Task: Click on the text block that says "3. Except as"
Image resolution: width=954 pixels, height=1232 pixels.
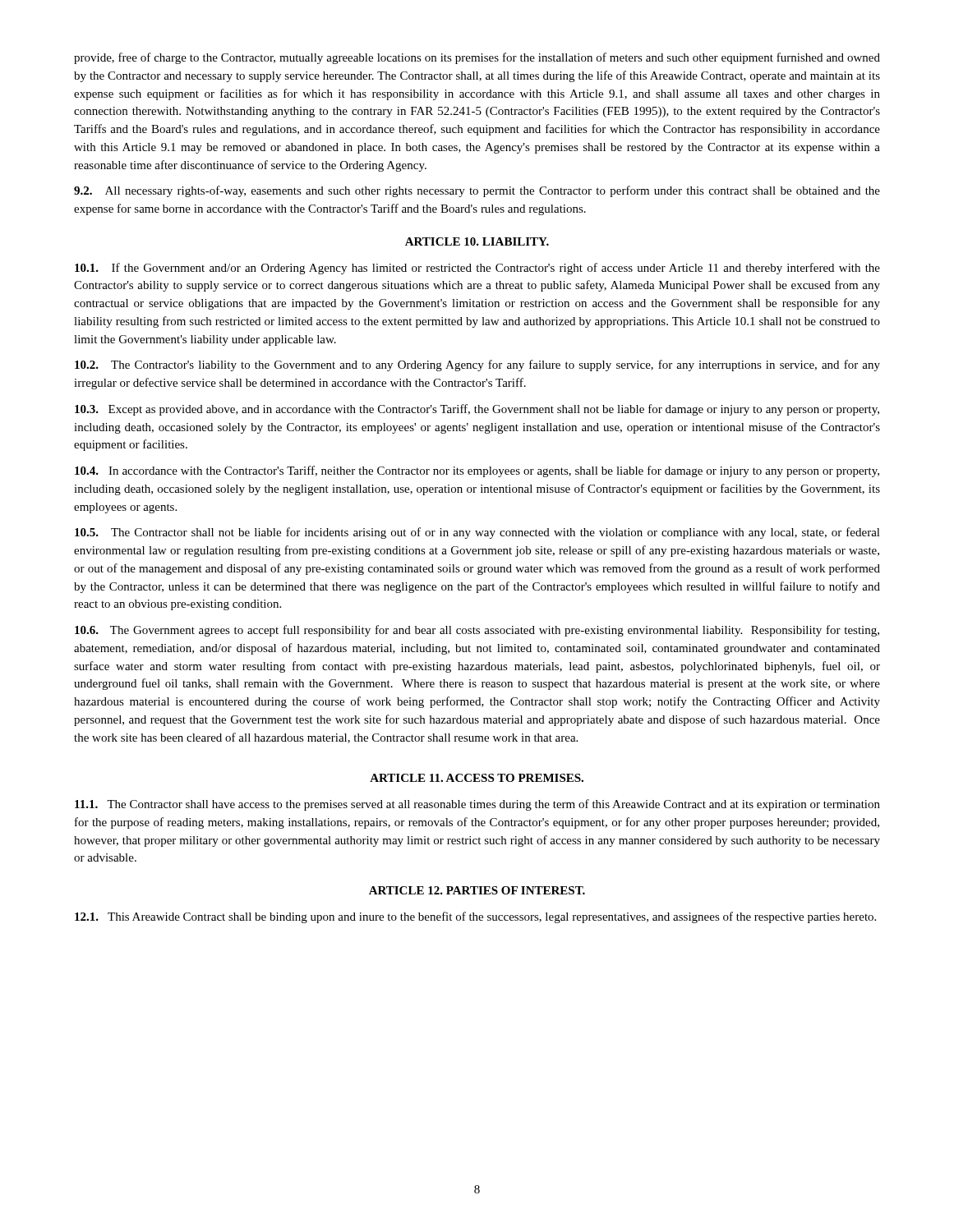Action: [x=477, y=427]
